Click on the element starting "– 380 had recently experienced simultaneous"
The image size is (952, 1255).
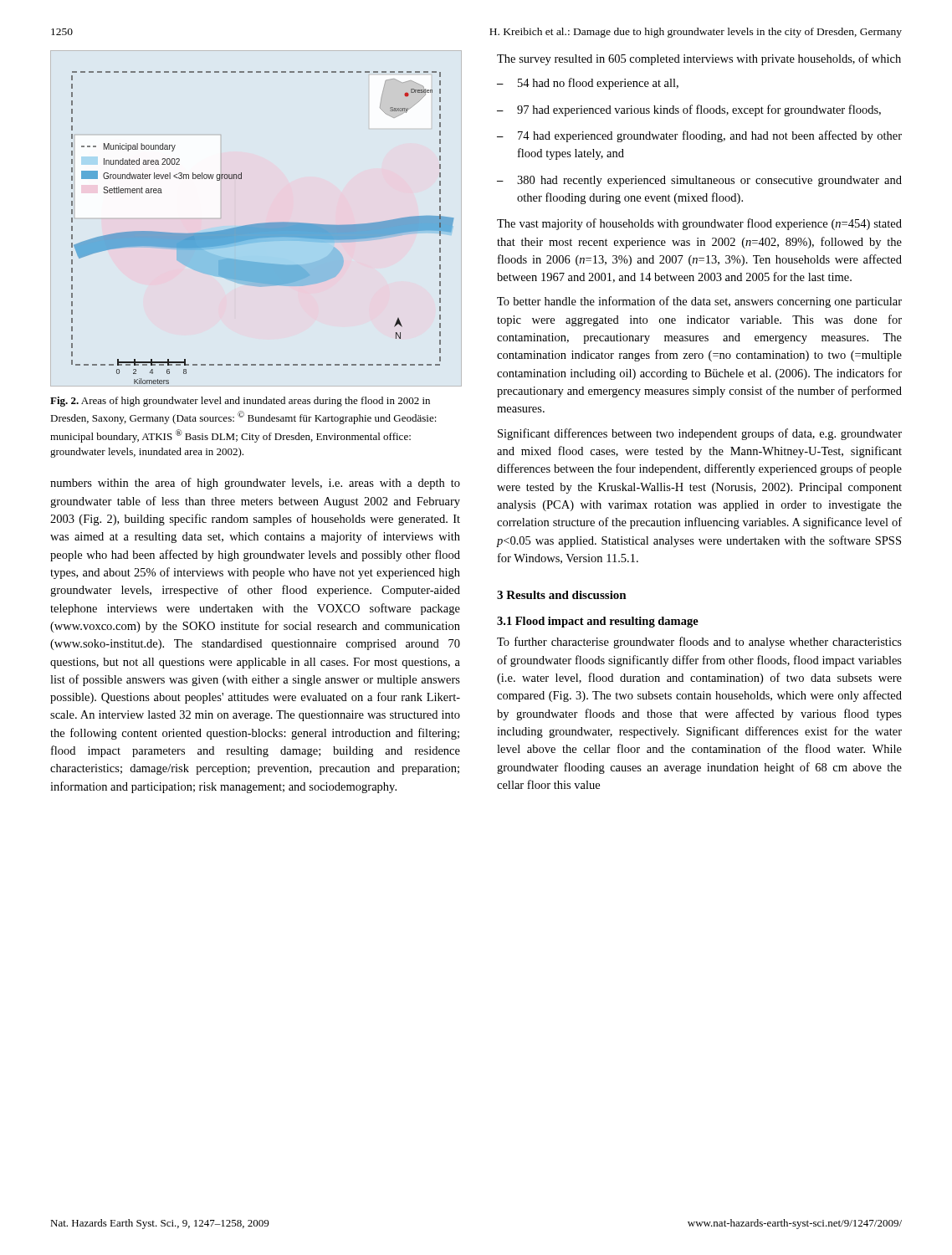pyautogui.click(x=699, y=189)
